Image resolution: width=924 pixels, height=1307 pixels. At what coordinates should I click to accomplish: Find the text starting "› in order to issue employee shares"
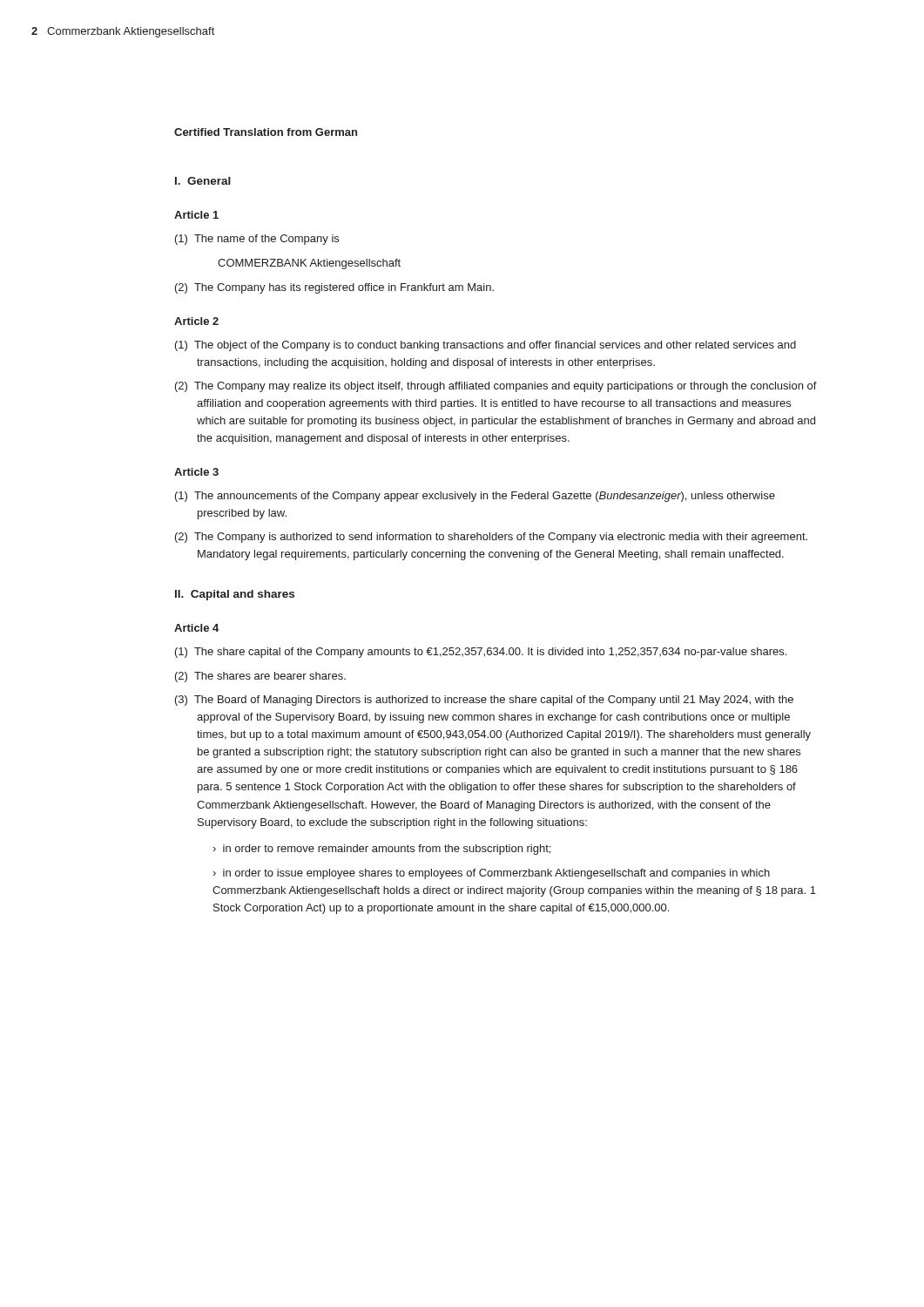pyautogui.click(x=514, y=890)
